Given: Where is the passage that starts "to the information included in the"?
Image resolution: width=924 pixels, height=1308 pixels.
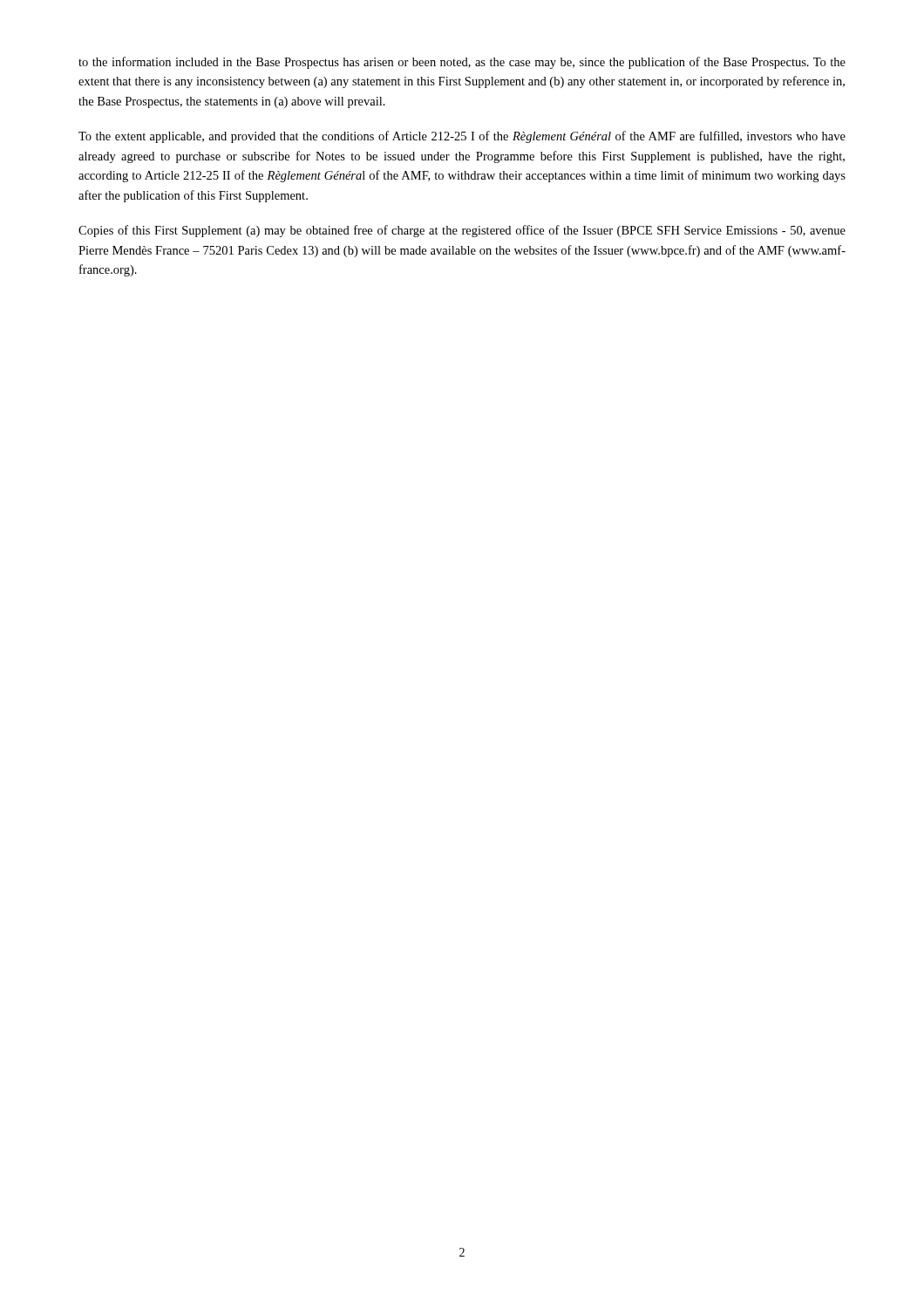Looking at the screenshot, I should [x=462, y=81].
